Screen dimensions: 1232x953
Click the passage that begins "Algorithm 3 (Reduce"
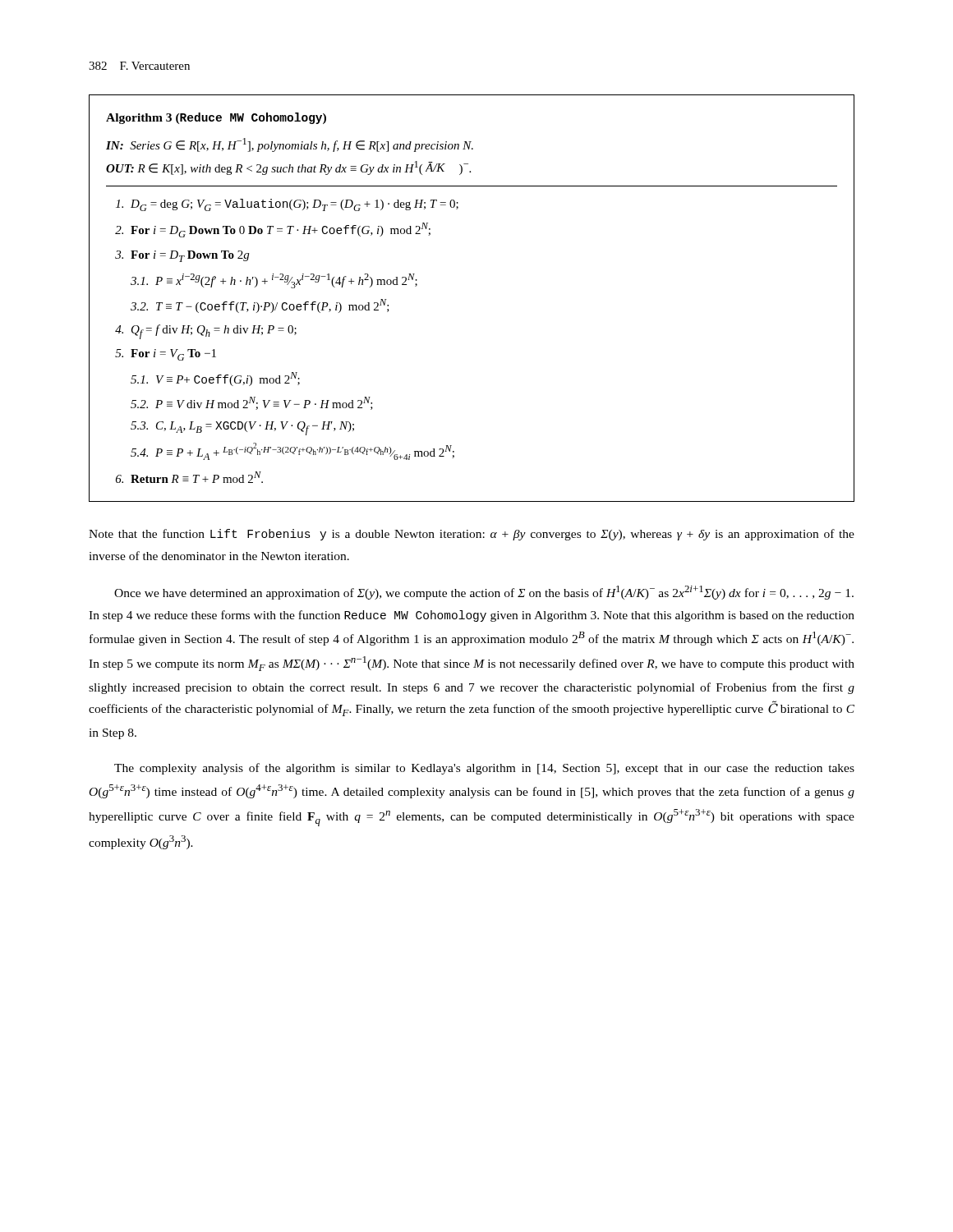[216, 118]
